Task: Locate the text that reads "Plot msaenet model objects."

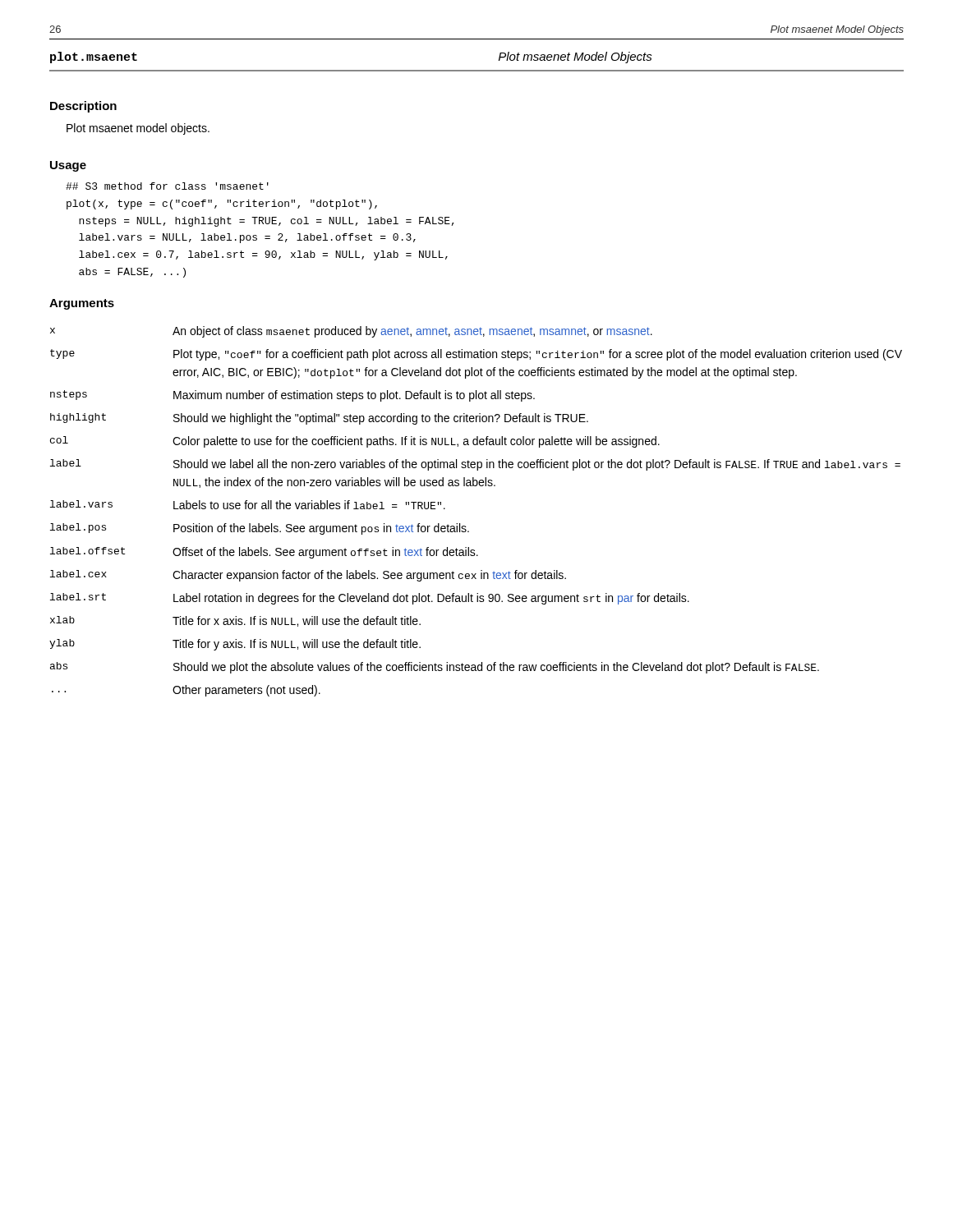Action: tap(138, 128)
